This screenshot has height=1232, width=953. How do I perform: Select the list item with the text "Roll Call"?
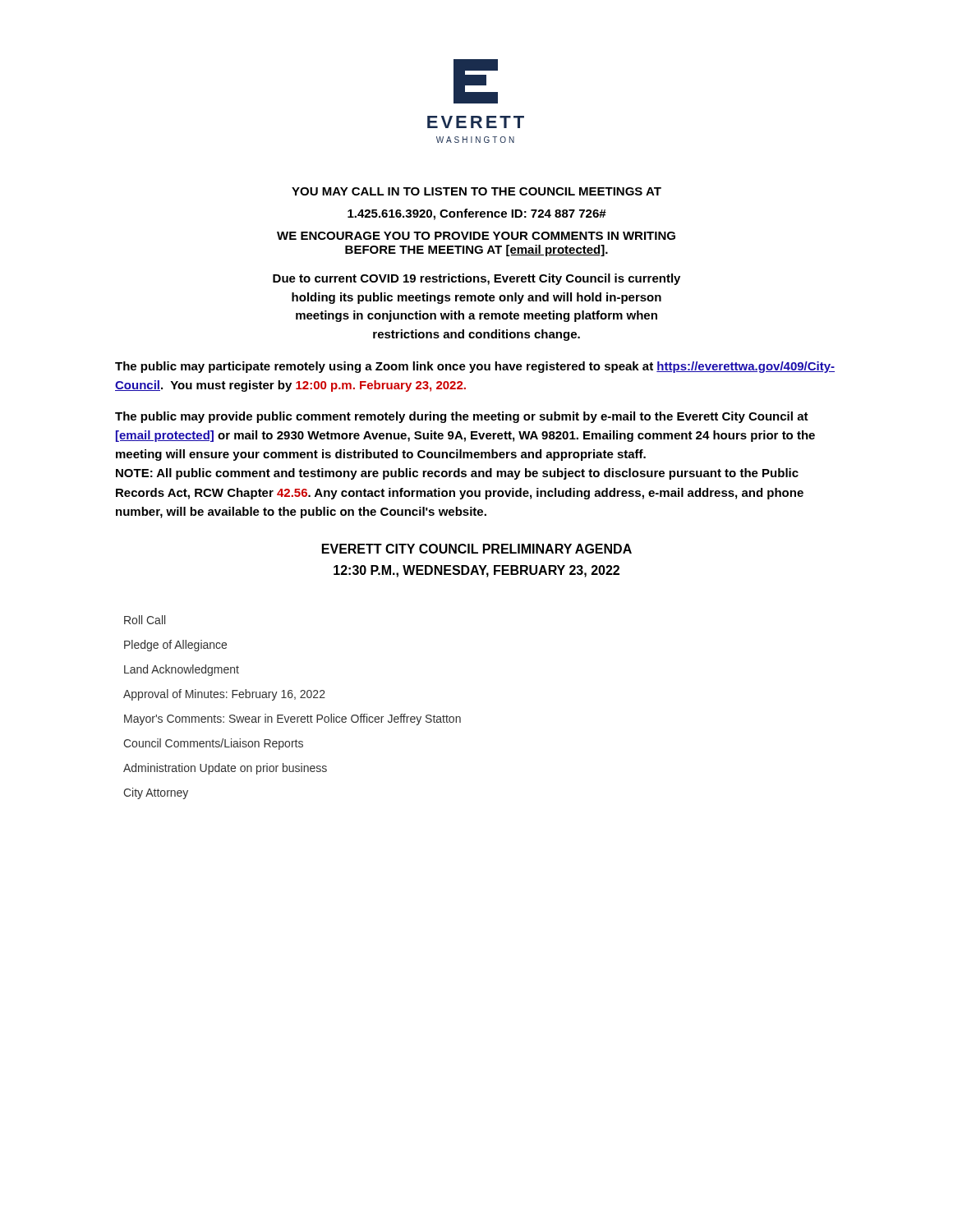point(145,620)
